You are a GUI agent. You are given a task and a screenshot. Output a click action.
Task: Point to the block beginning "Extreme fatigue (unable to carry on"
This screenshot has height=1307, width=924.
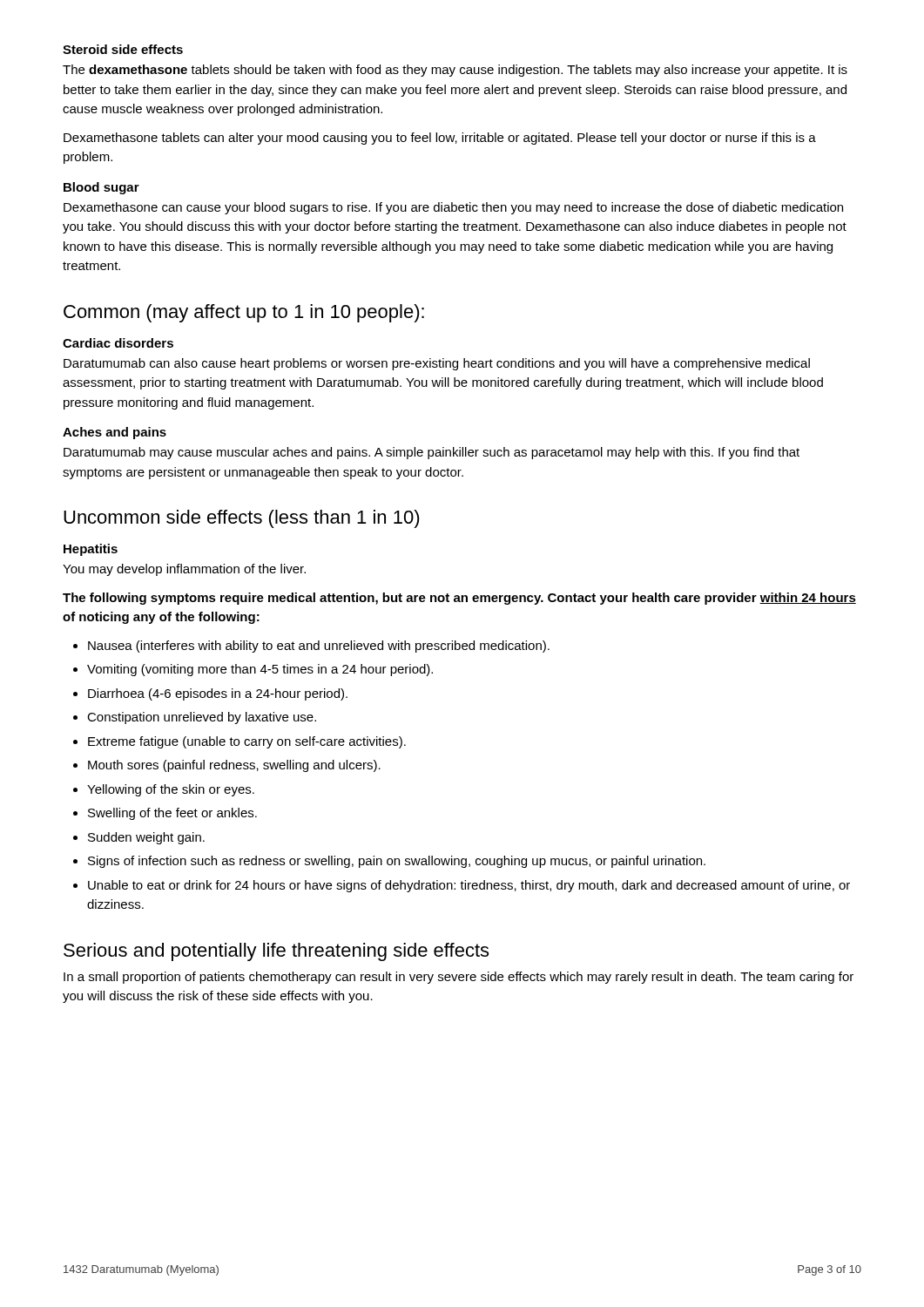(247, 741)
